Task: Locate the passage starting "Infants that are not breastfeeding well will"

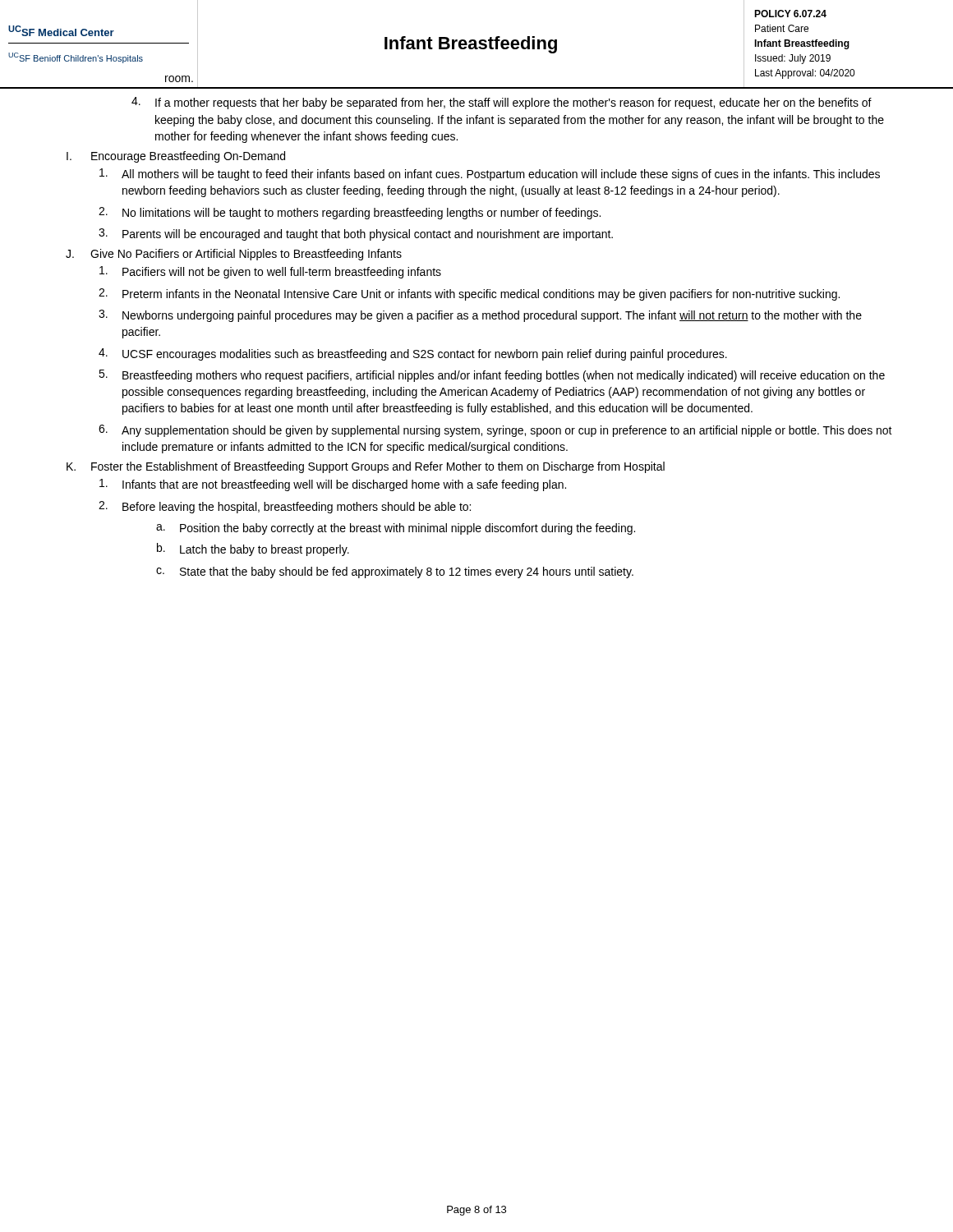Action: 501,485
